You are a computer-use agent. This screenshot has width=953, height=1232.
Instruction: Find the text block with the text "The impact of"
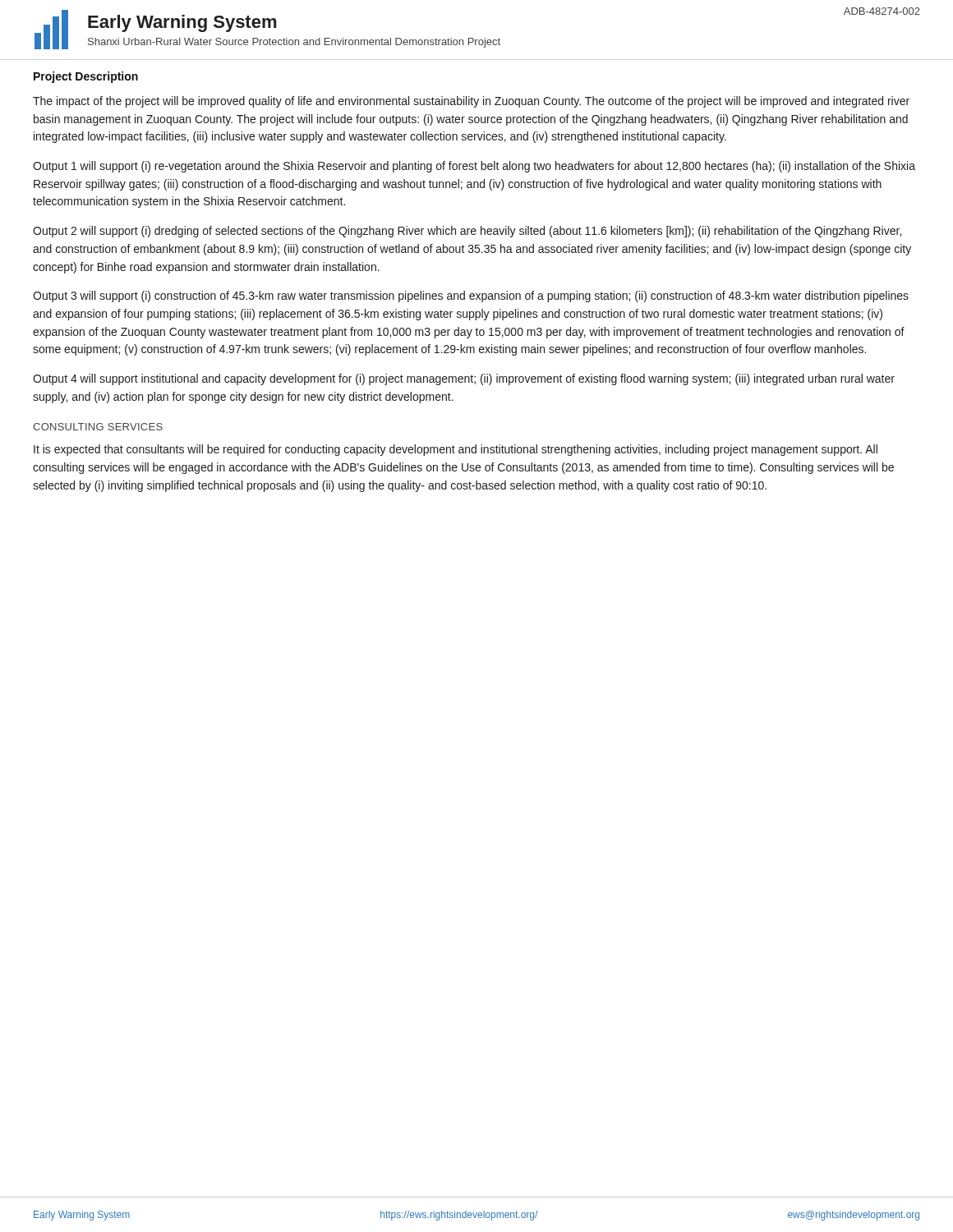pyautogui.click(x=471, y=119)
